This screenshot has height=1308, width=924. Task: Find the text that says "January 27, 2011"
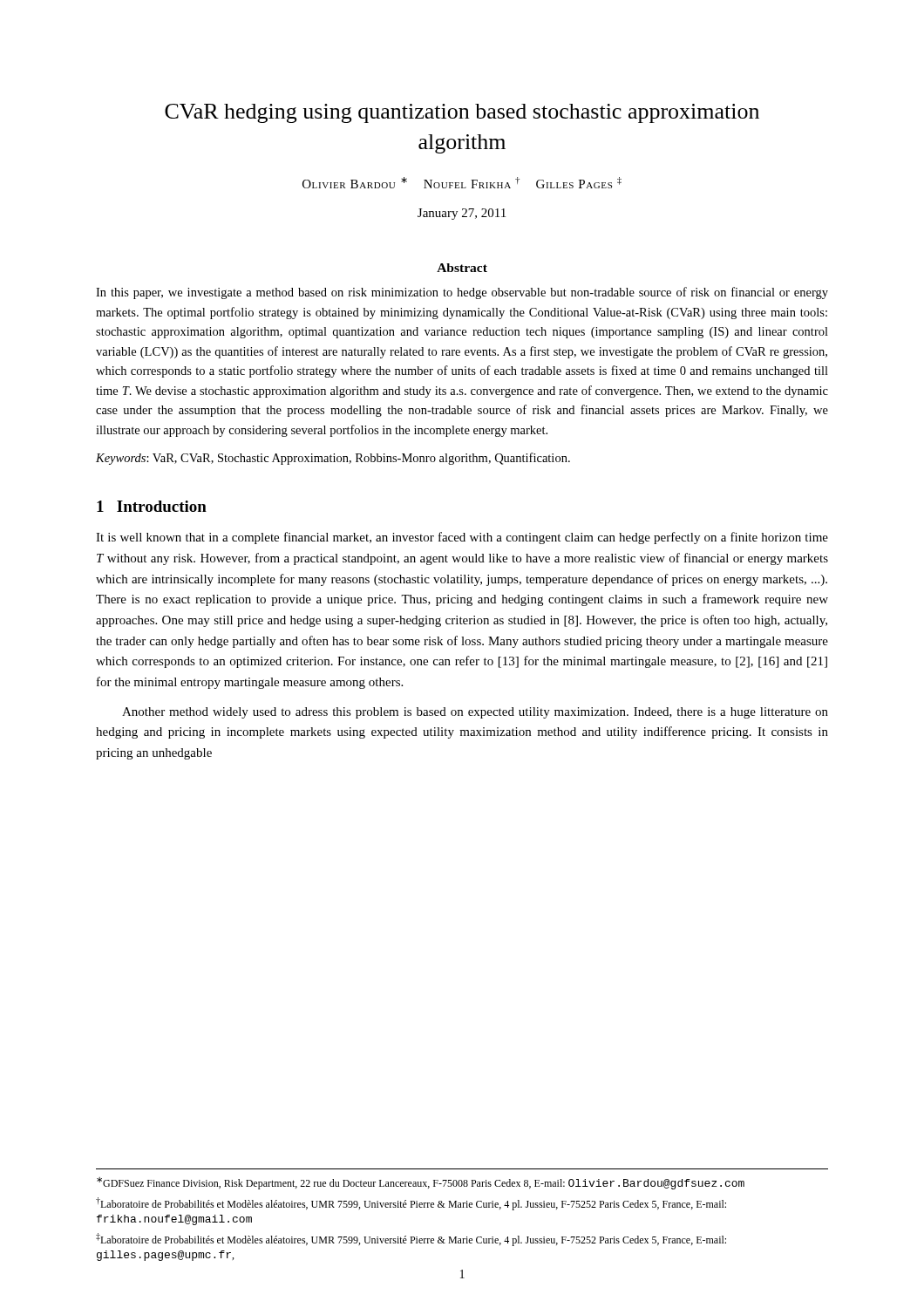click(x=462, y=212)
